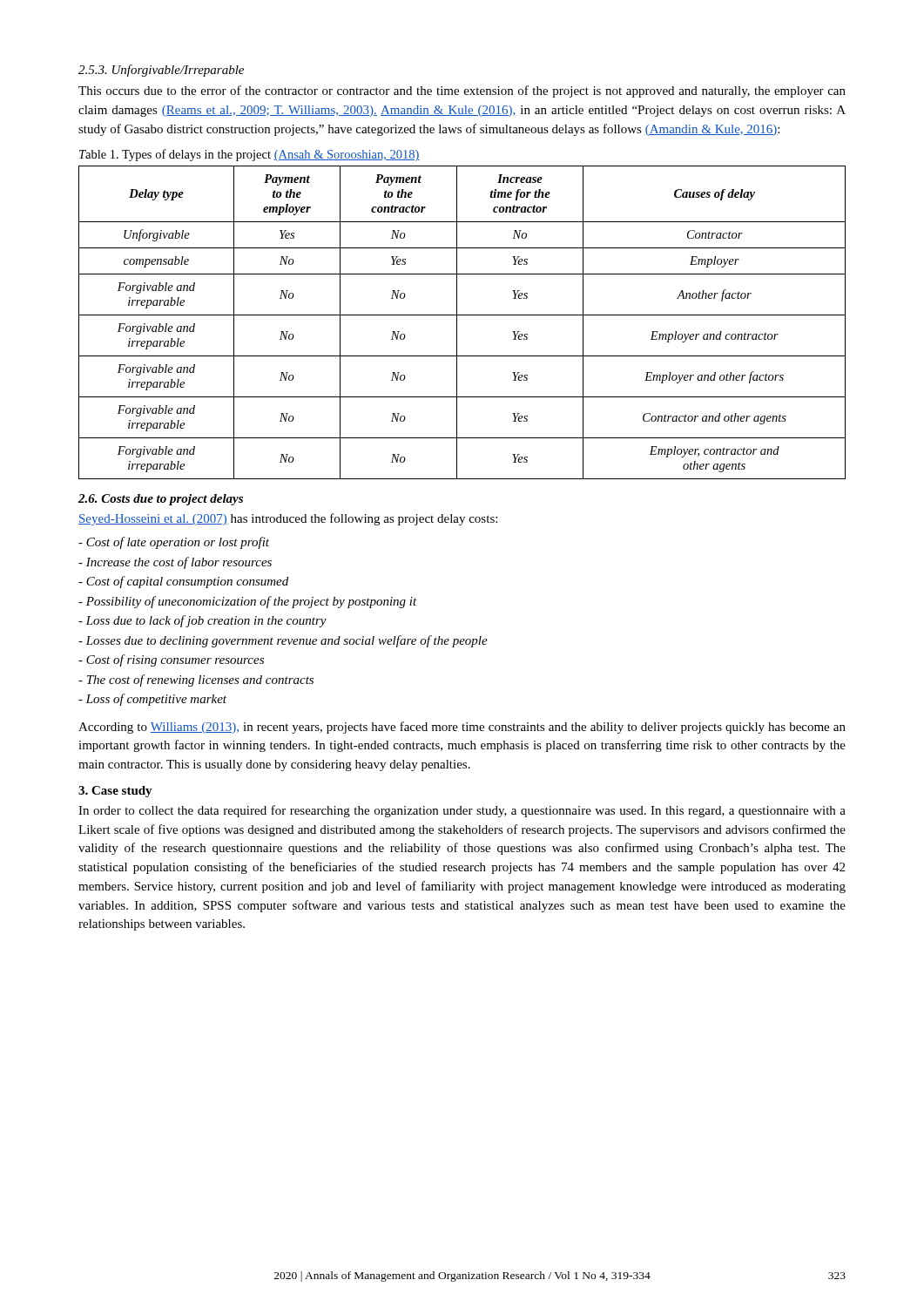Find the region starting "In order to"
The height and width of the screenshot is (1307, 924).
[462, 868]
